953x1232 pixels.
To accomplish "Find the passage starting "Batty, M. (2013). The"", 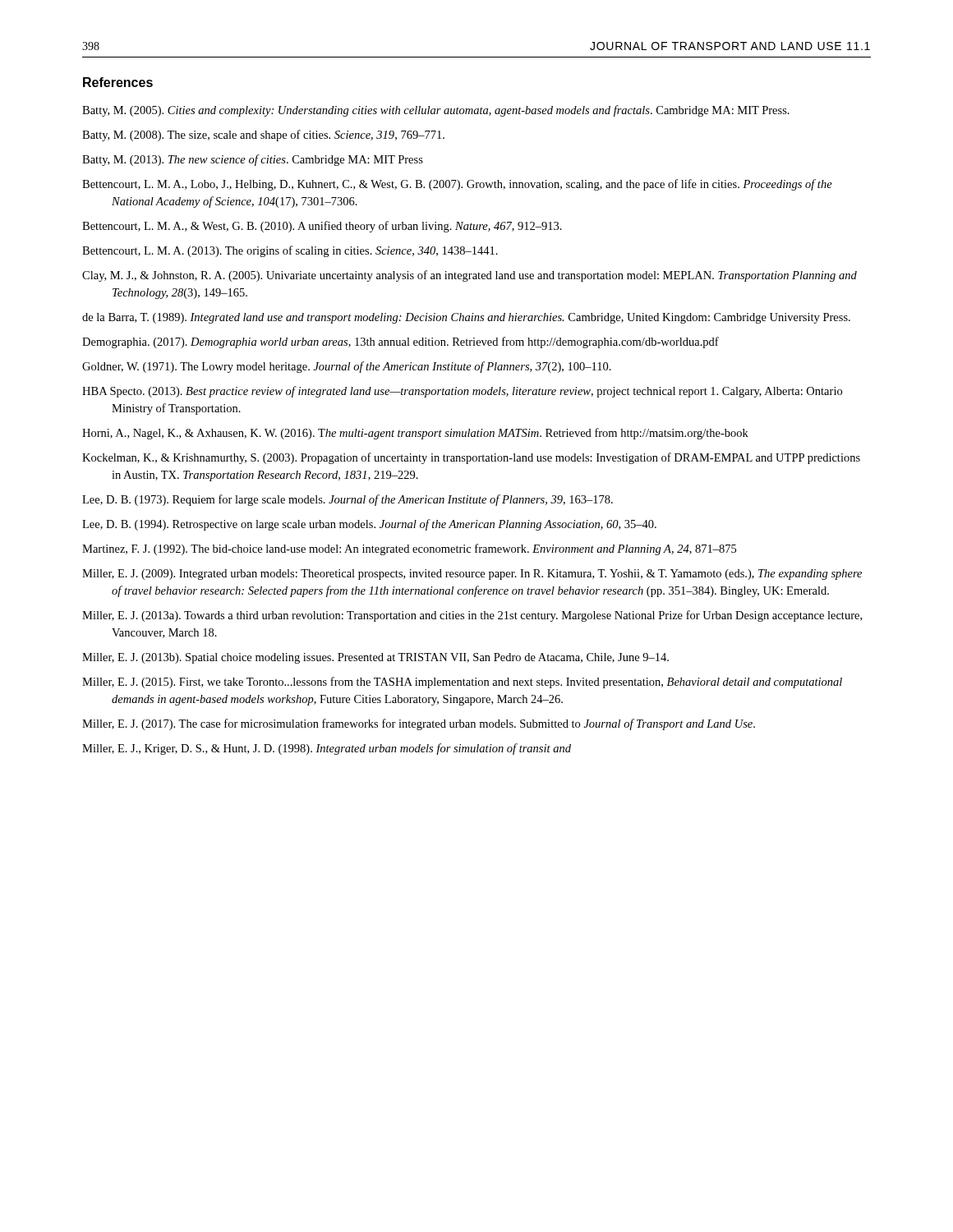I will pyautogui.click(x=253, y=159).
